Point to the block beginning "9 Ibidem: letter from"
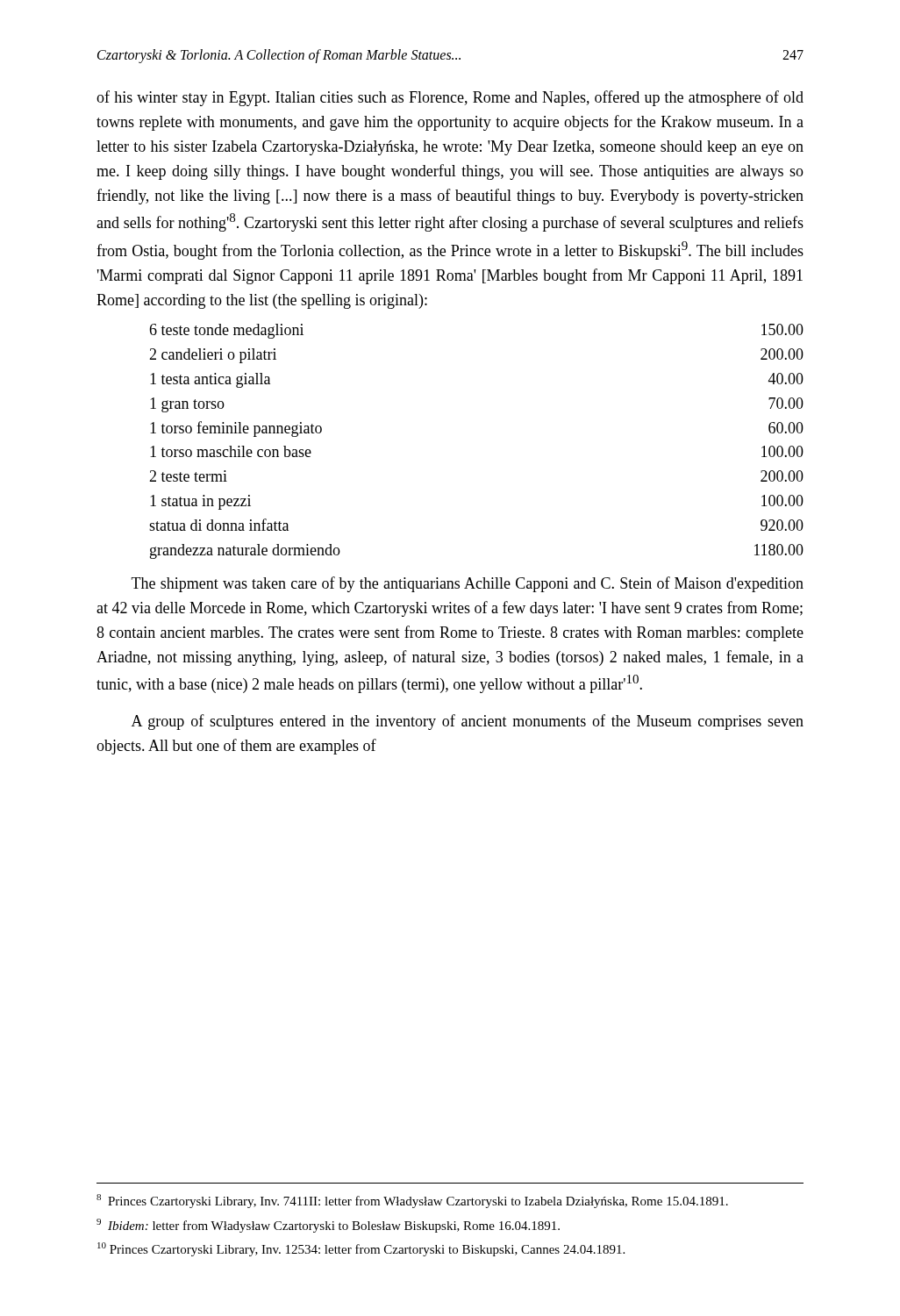Viewport: 900px width, 1316px height. 328,1224
